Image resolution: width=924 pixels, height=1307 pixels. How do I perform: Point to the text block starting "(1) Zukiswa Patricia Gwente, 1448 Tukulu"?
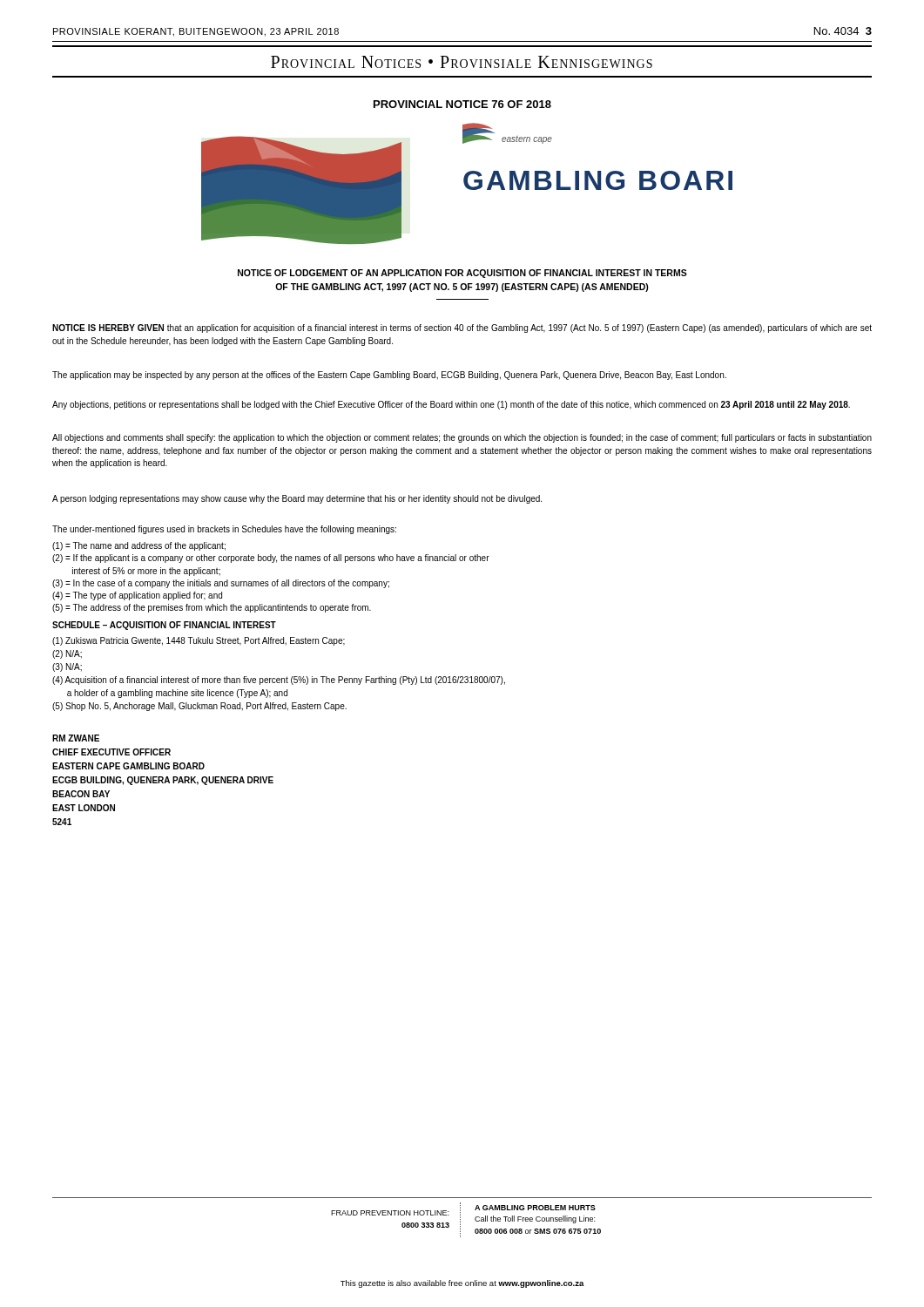(x=279, y=674)
